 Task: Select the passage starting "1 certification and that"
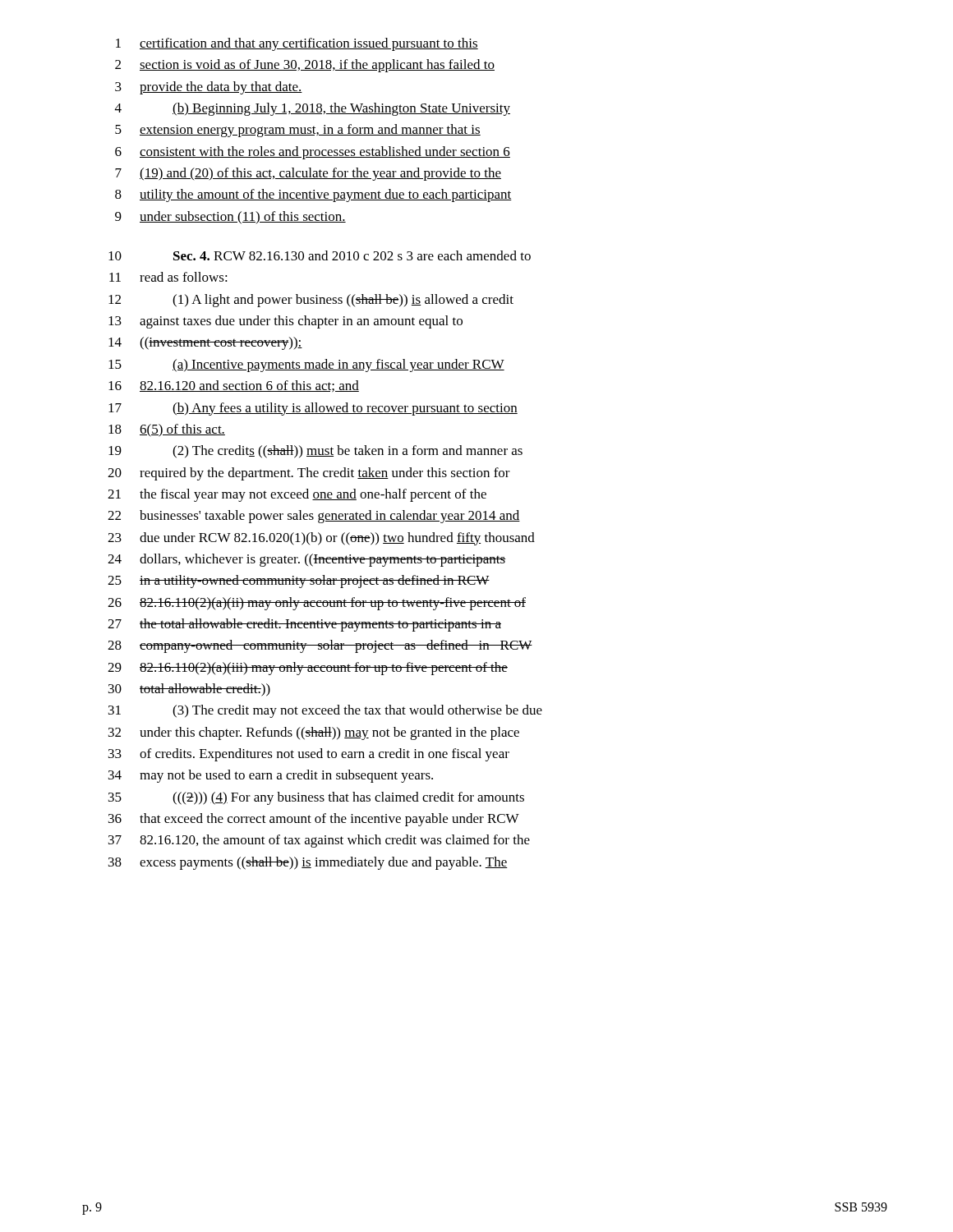(485, 65)
